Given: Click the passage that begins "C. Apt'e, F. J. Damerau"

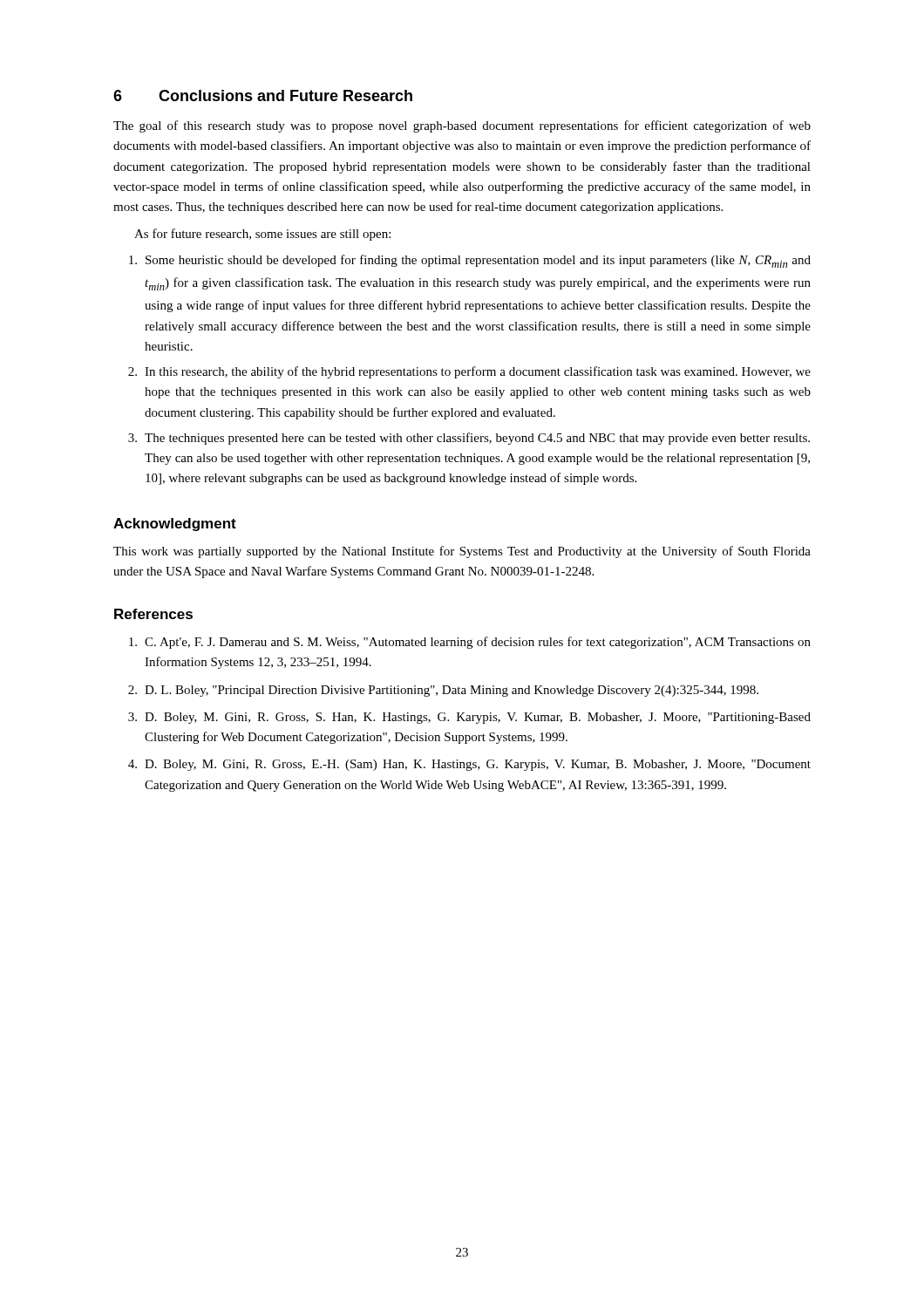Looking at the screenshot, I should point(462,652).
